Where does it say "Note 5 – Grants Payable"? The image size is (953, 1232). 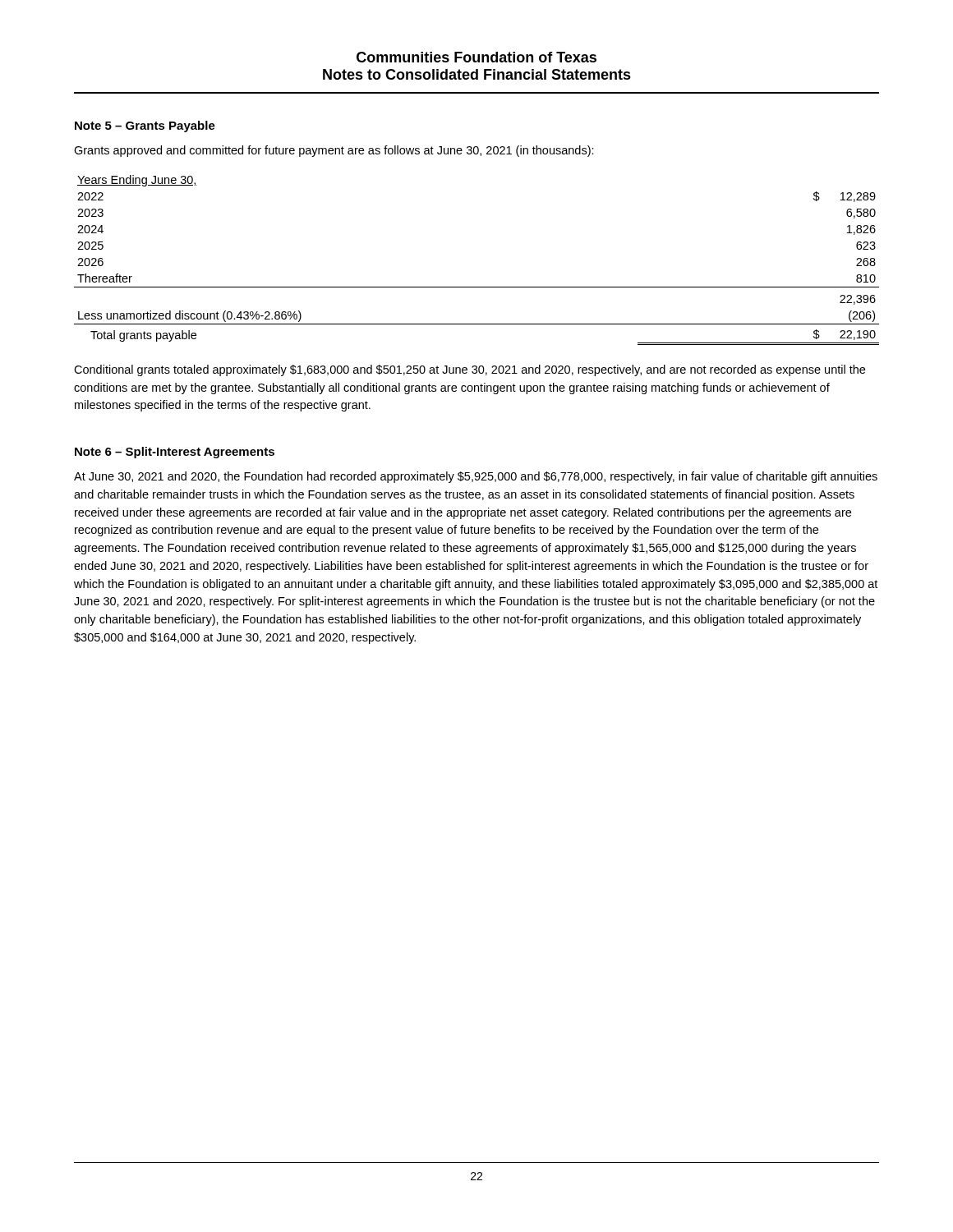tap(144, 125)
